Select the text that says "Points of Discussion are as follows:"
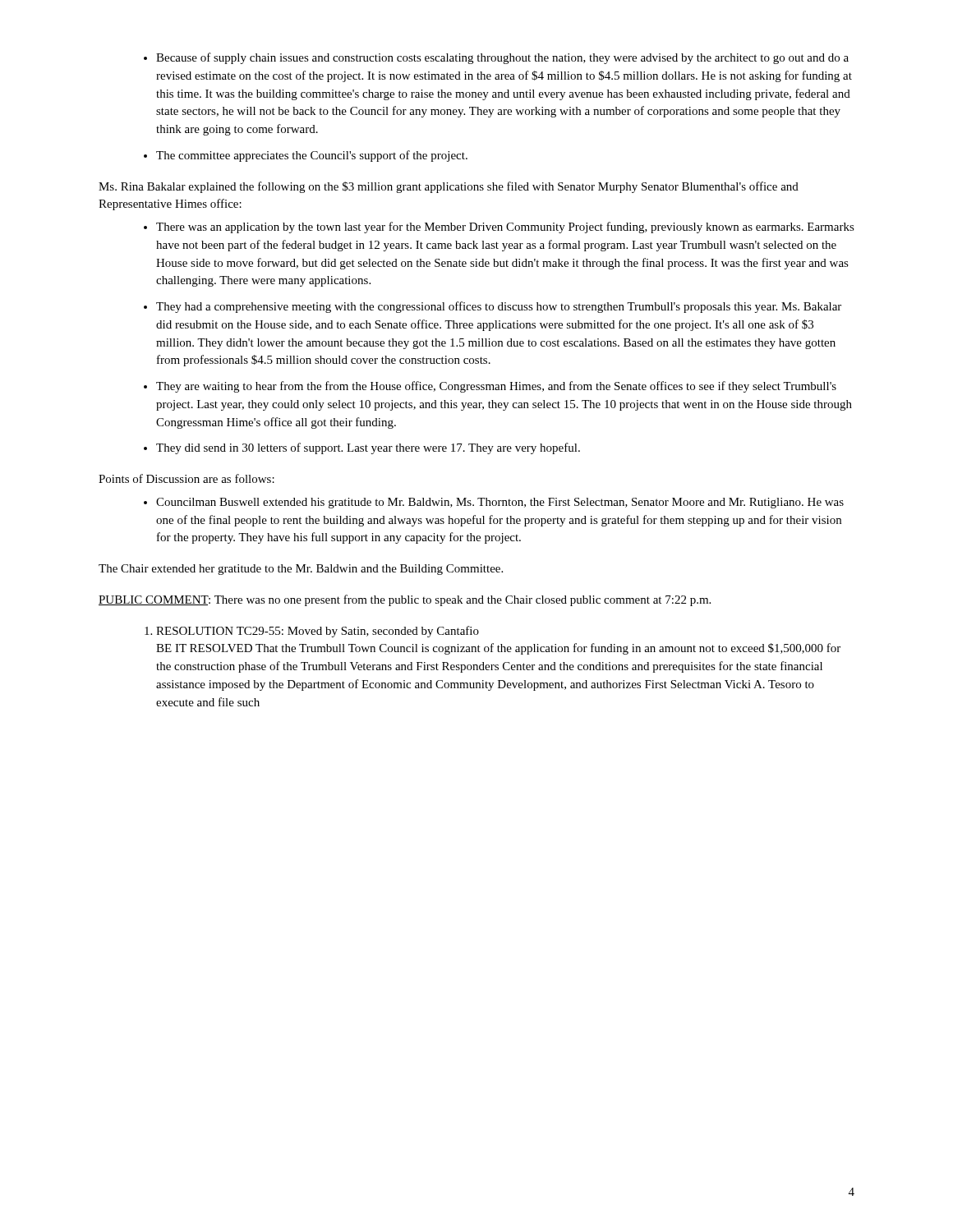This screenshot has width=953, height=1232. [x=187, y=479]
